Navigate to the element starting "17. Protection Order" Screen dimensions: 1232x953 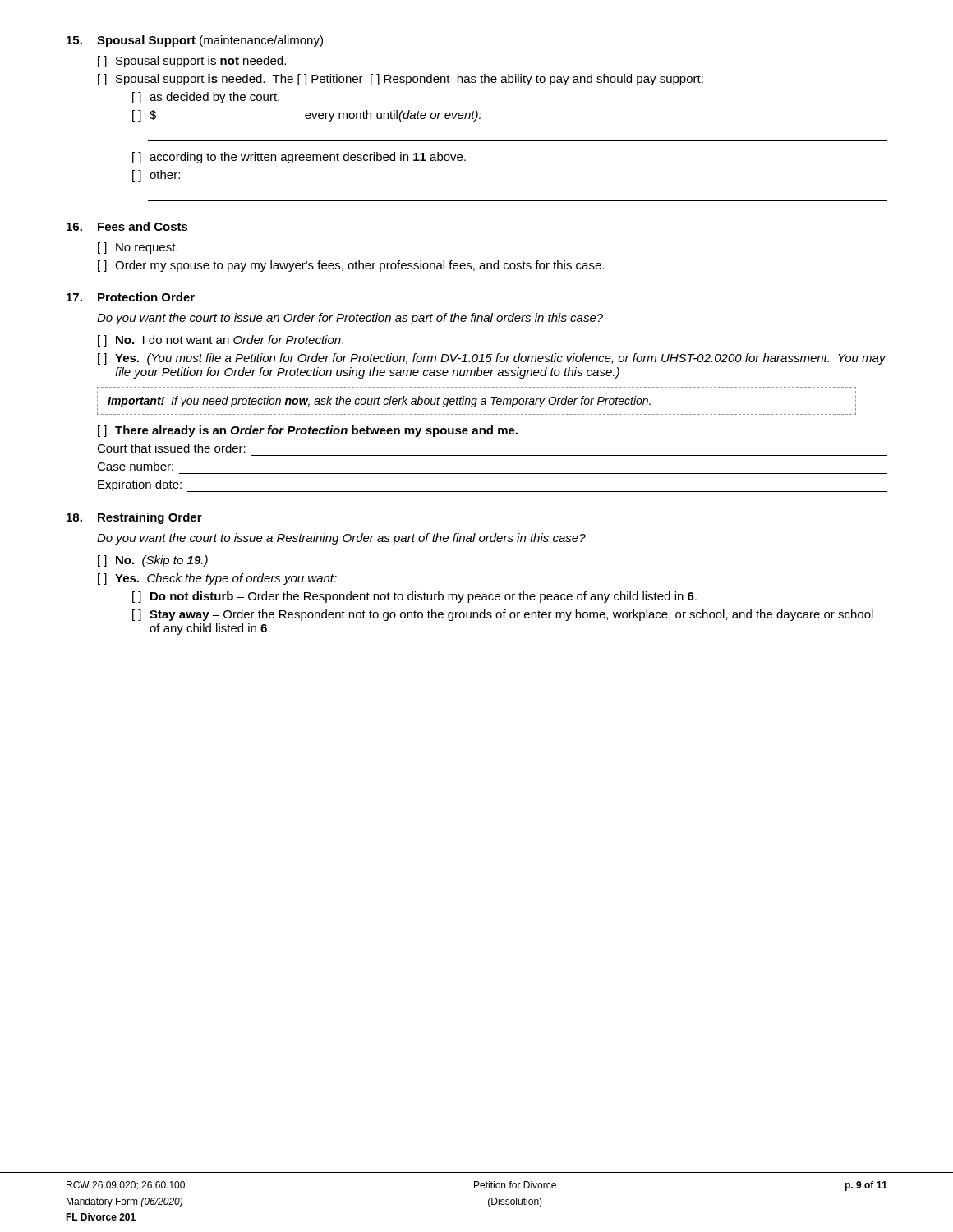130,297
